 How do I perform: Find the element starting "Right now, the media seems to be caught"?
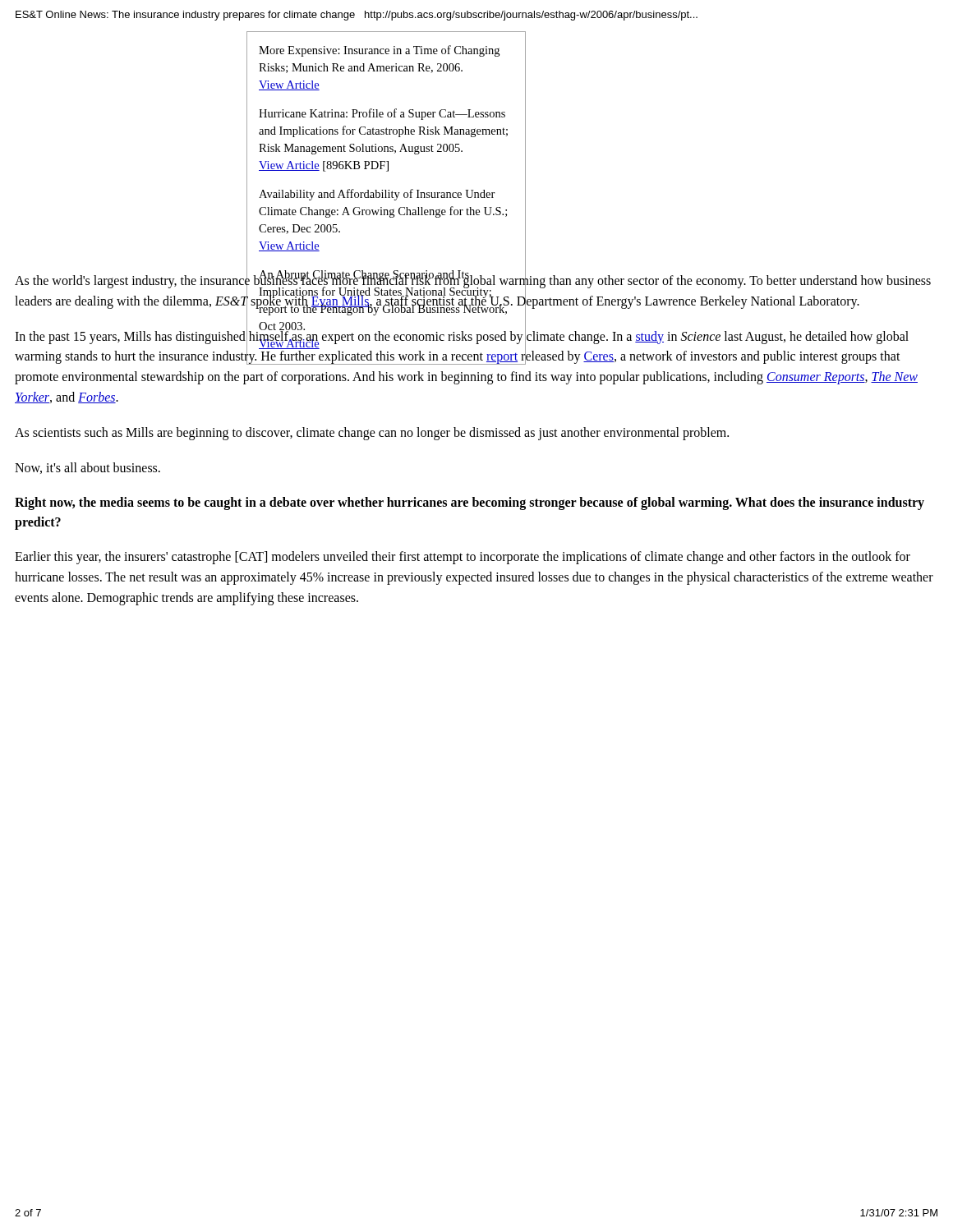(476, 513)
